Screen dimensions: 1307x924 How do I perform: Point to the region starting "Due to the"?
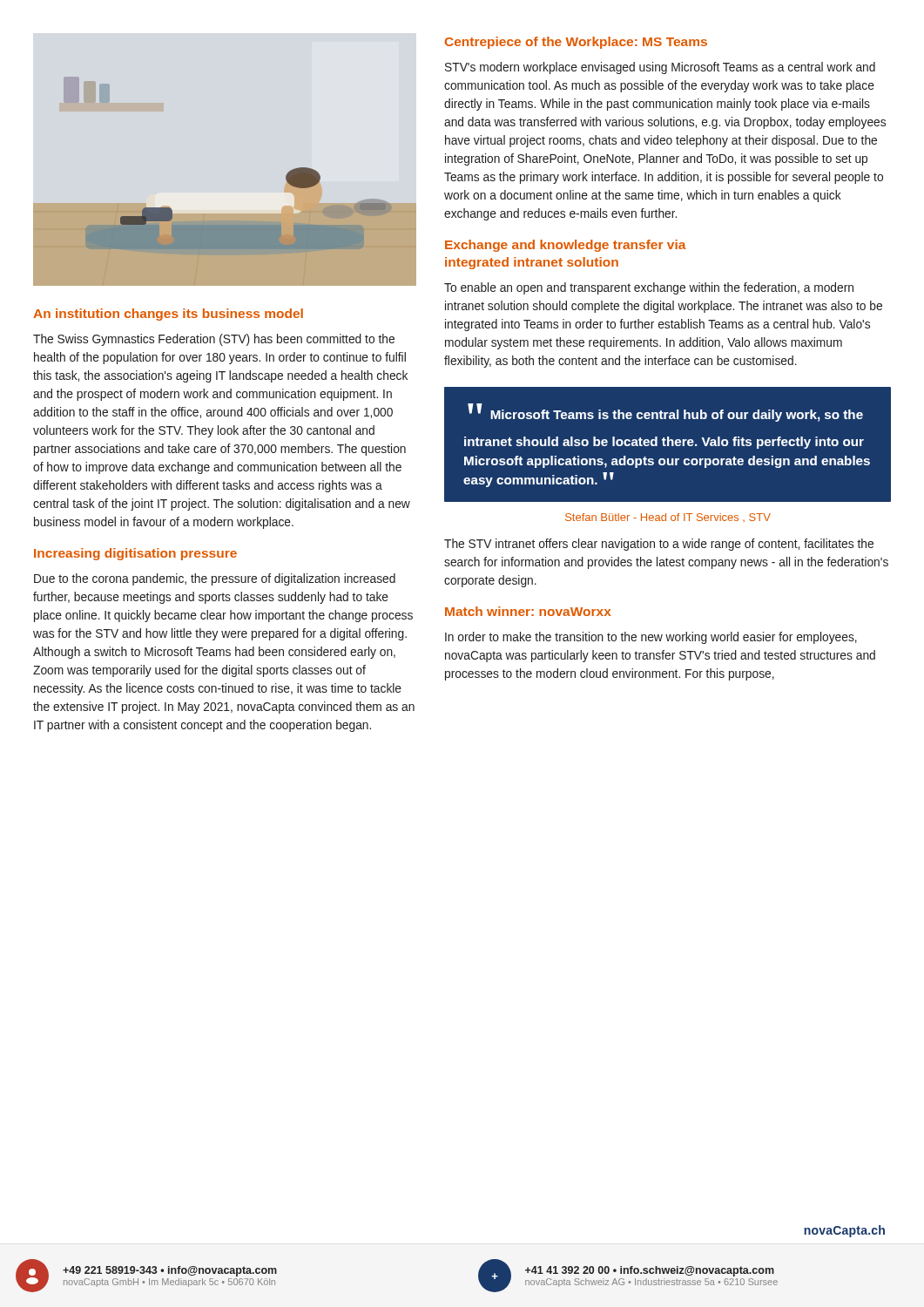tap(224, 652)
